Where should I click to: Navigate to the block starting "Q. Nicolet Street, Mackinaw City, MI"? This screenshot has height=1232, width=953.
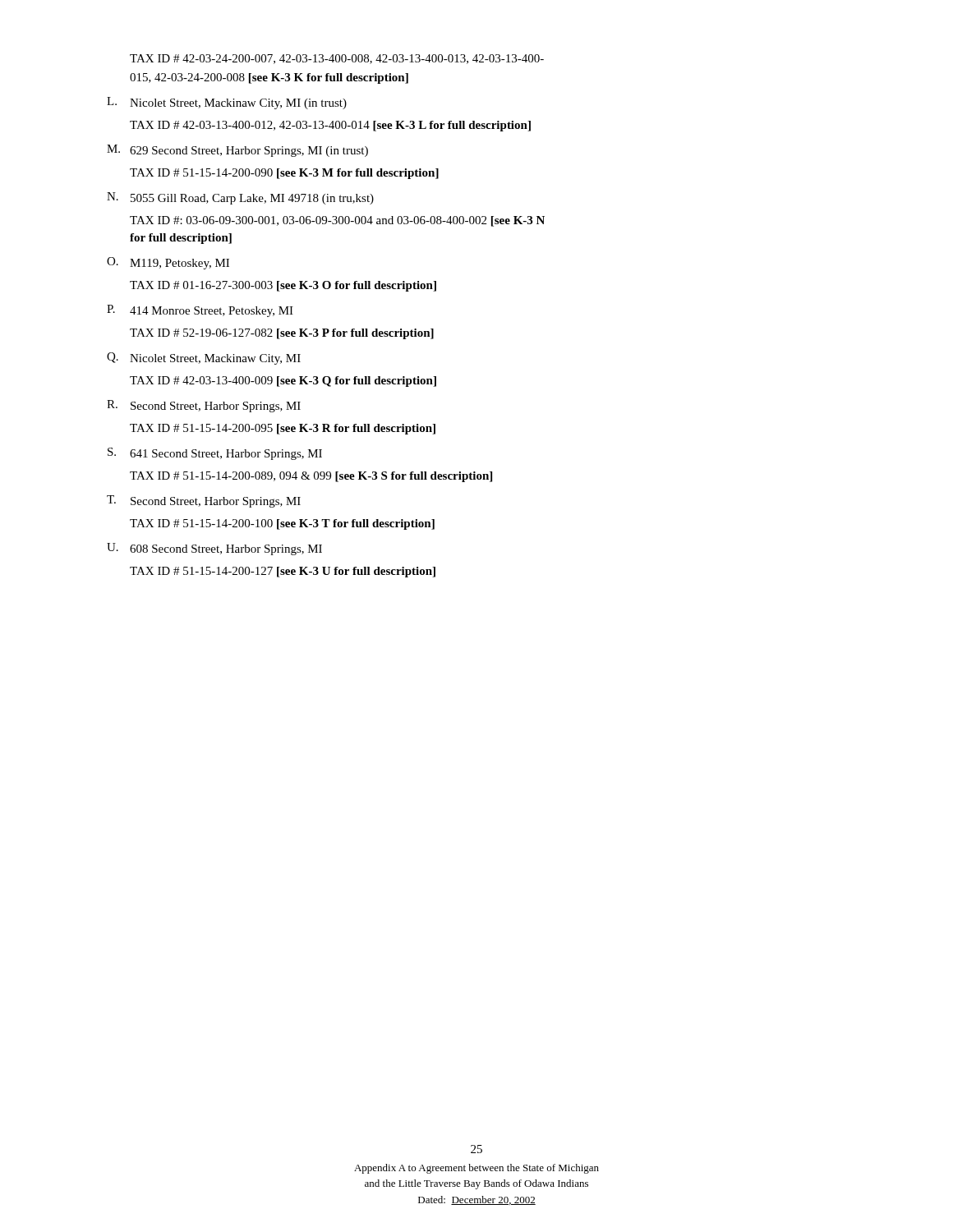point(204,359)
